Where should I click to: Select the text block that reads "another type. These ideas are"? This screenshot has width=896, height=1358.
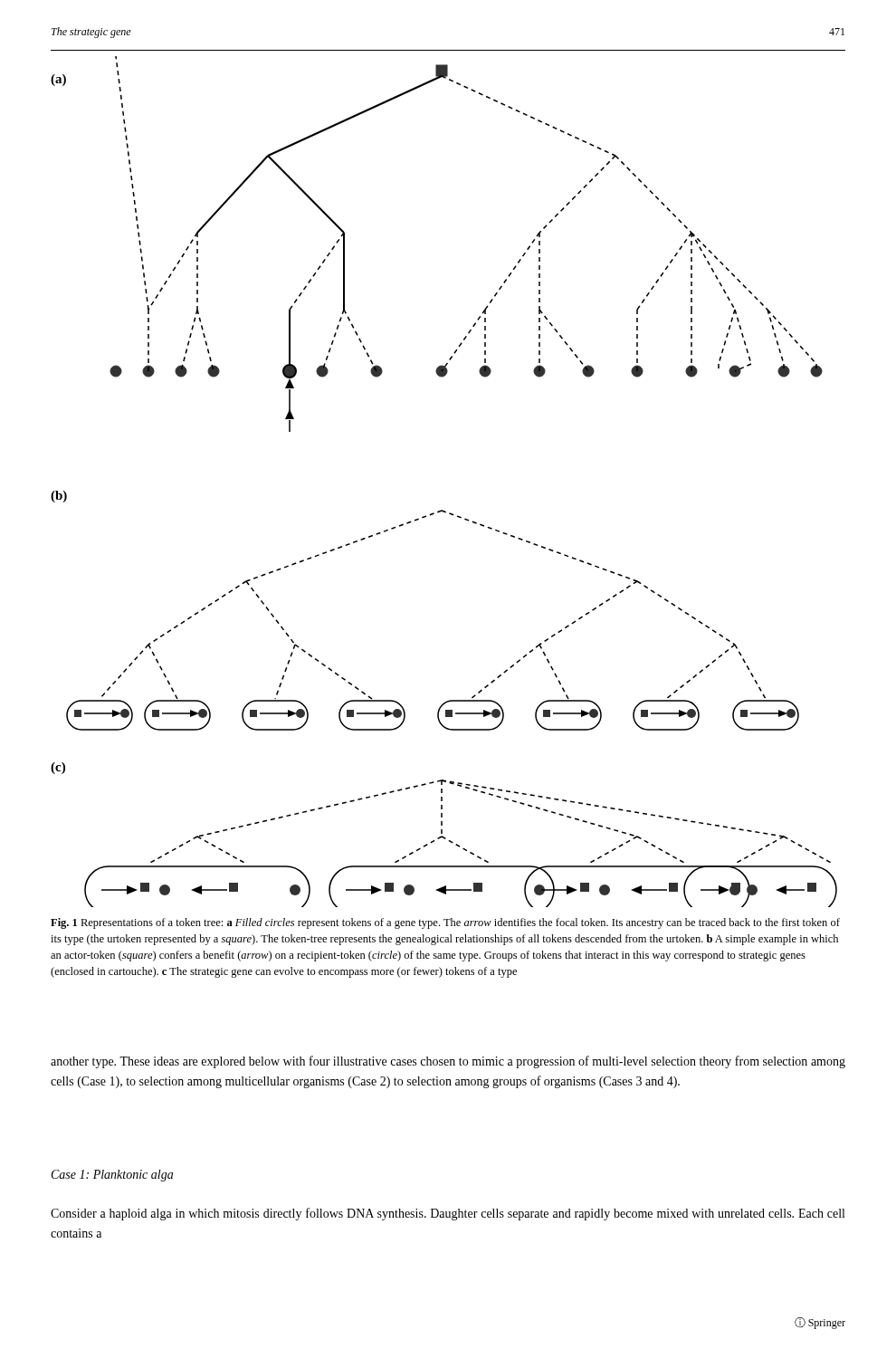point(448,1071)
